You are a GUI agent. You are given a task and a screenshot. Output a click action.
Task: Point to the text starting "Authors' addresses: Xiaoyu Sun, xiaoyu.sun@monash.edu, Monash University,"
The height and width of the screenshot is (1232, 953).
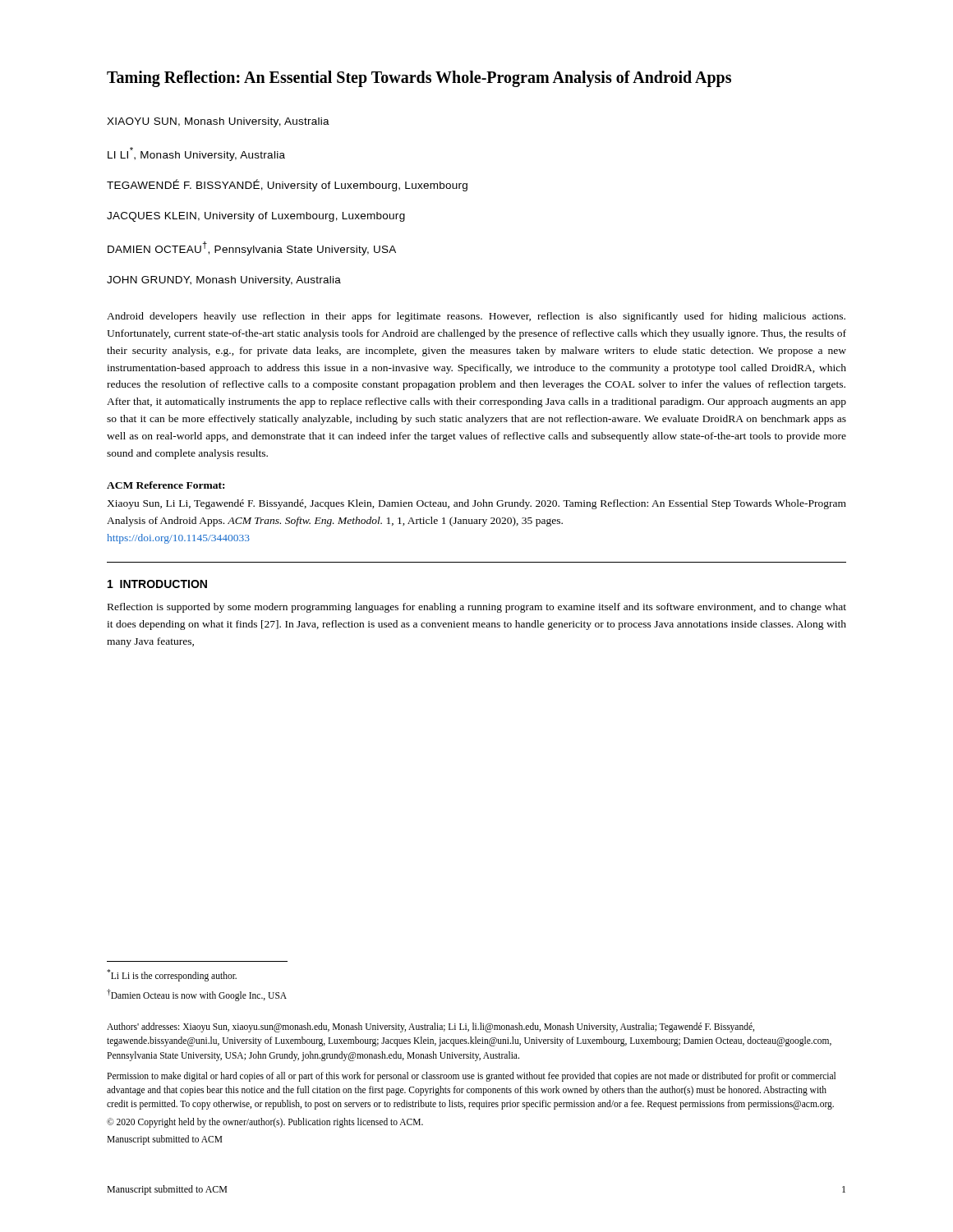(x=469, y=1041)
